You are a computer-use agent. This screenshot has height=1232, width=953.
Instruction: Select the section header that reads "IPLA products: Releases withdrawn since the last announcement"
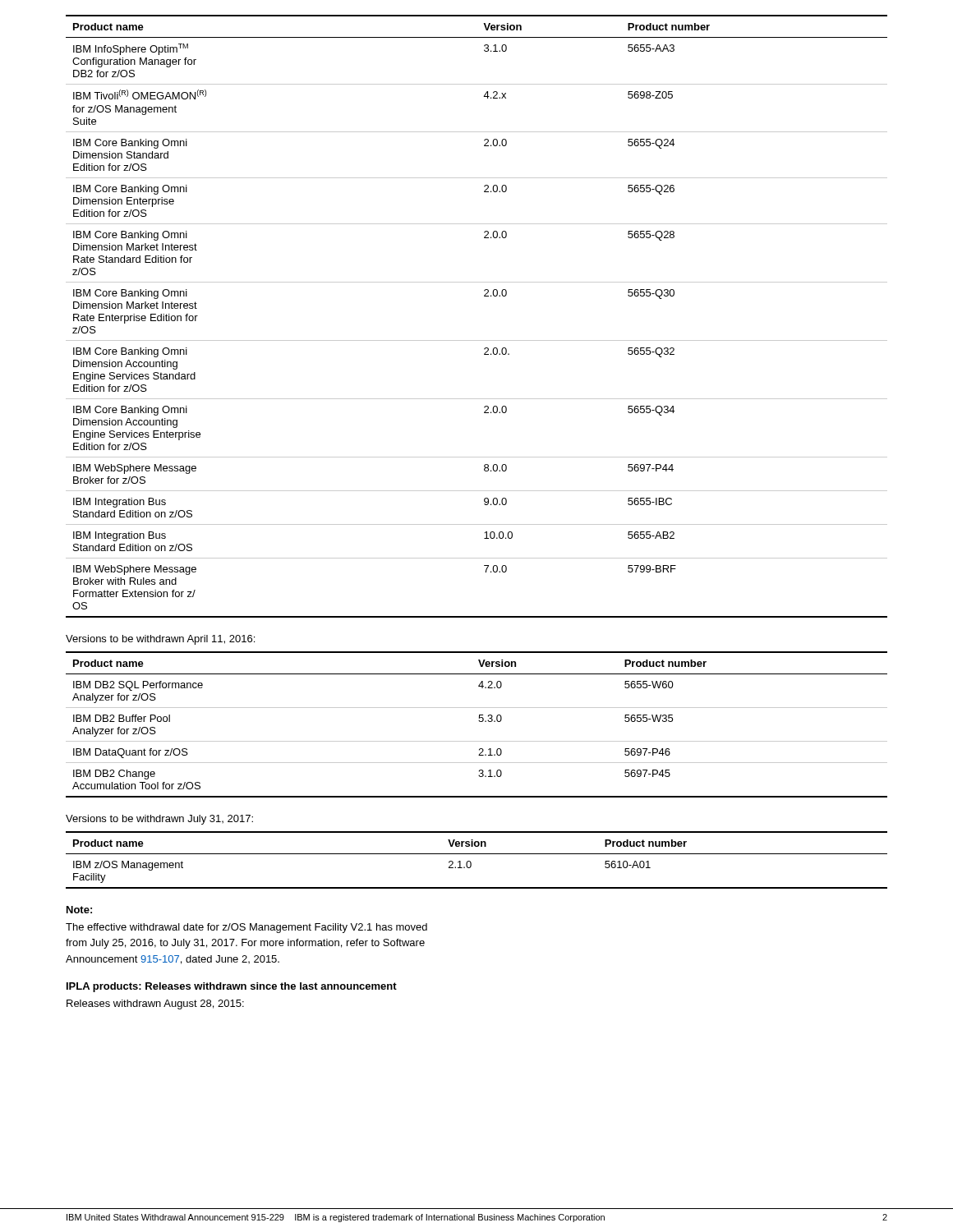click(x=231, y=986)
